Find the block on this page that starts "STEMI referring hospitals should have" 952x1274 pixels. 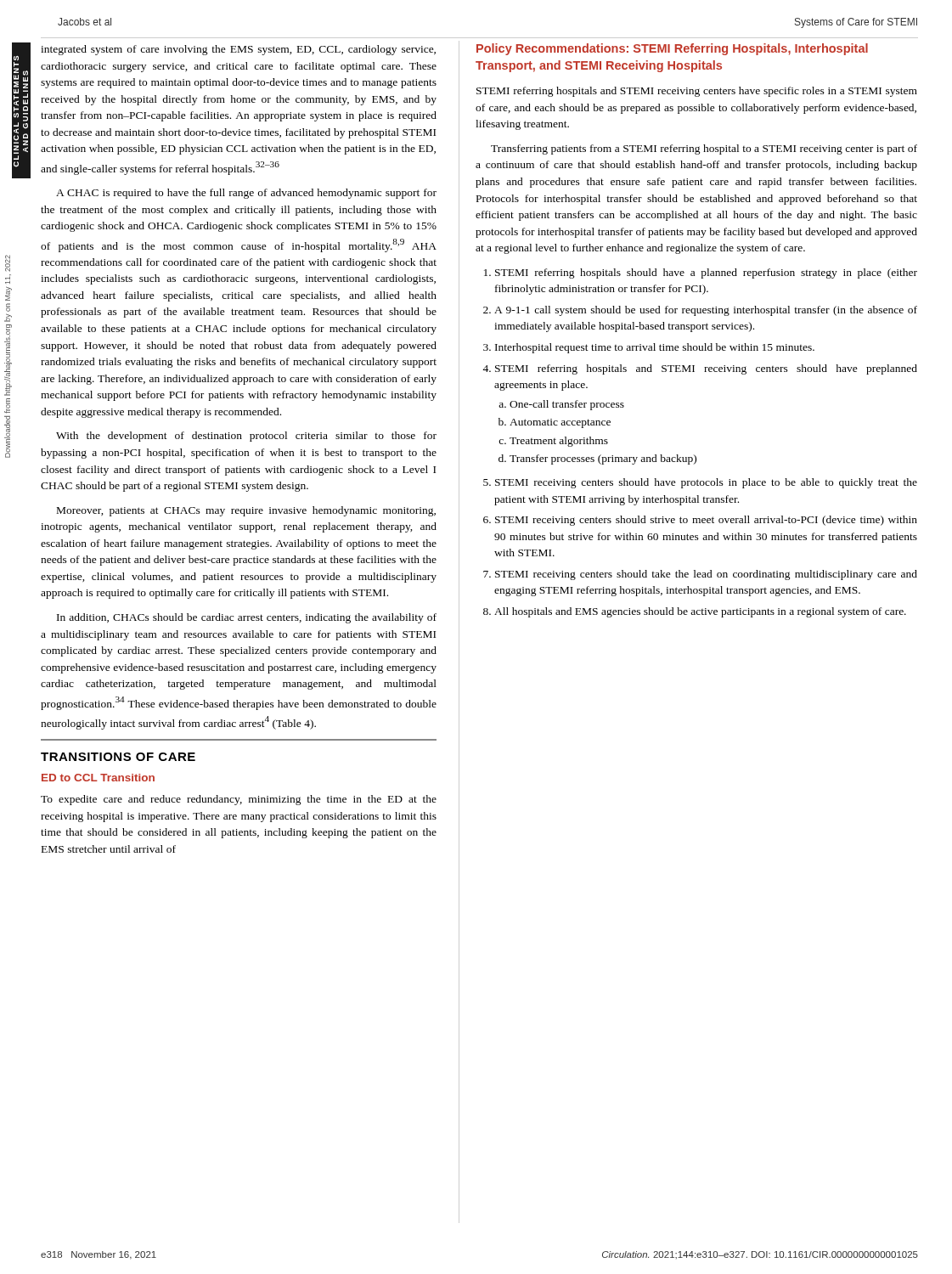pos(706,280)
